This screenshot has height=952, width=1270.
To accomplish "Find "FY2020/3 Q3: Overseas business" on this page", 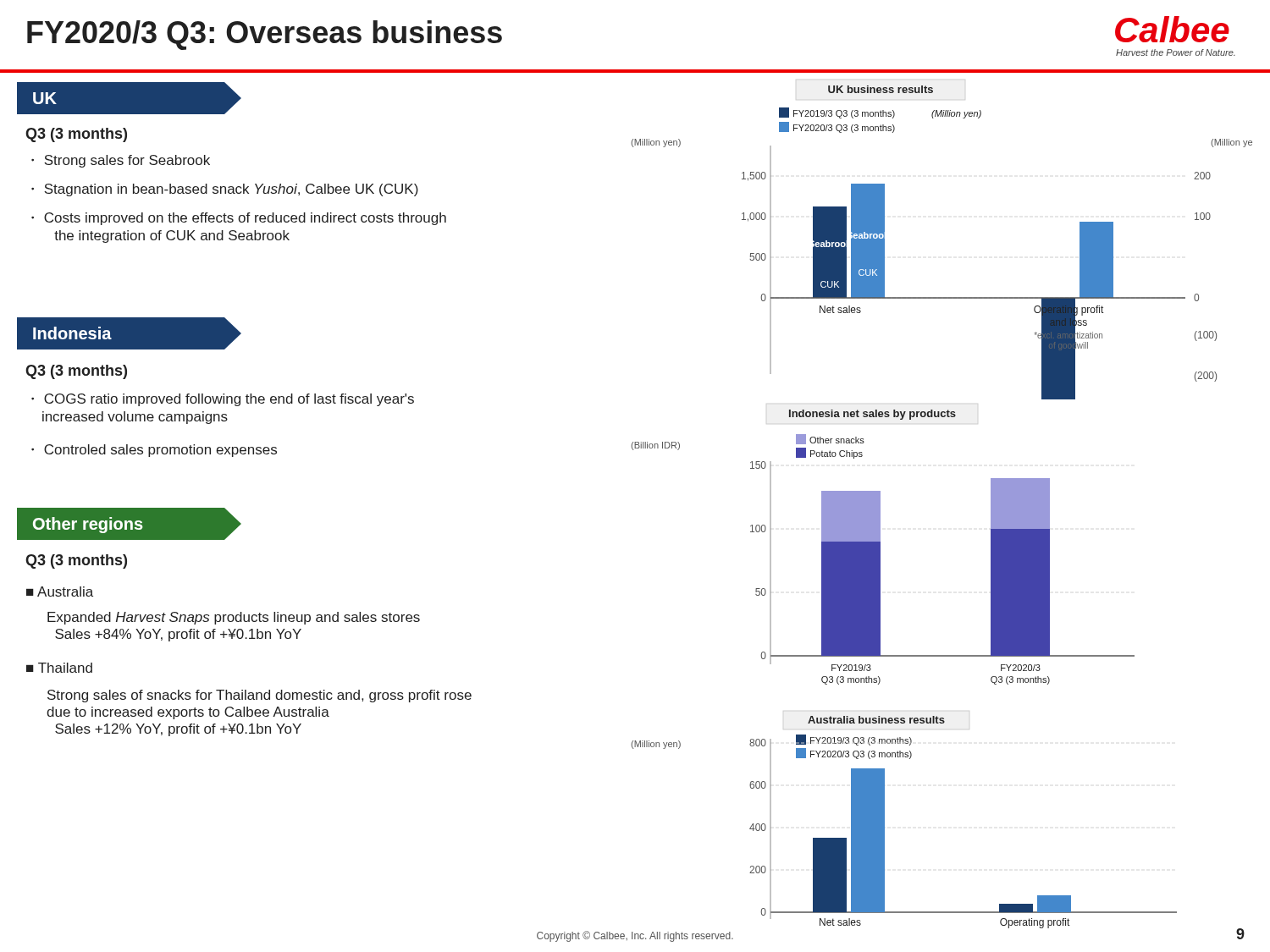I will 264,33.
